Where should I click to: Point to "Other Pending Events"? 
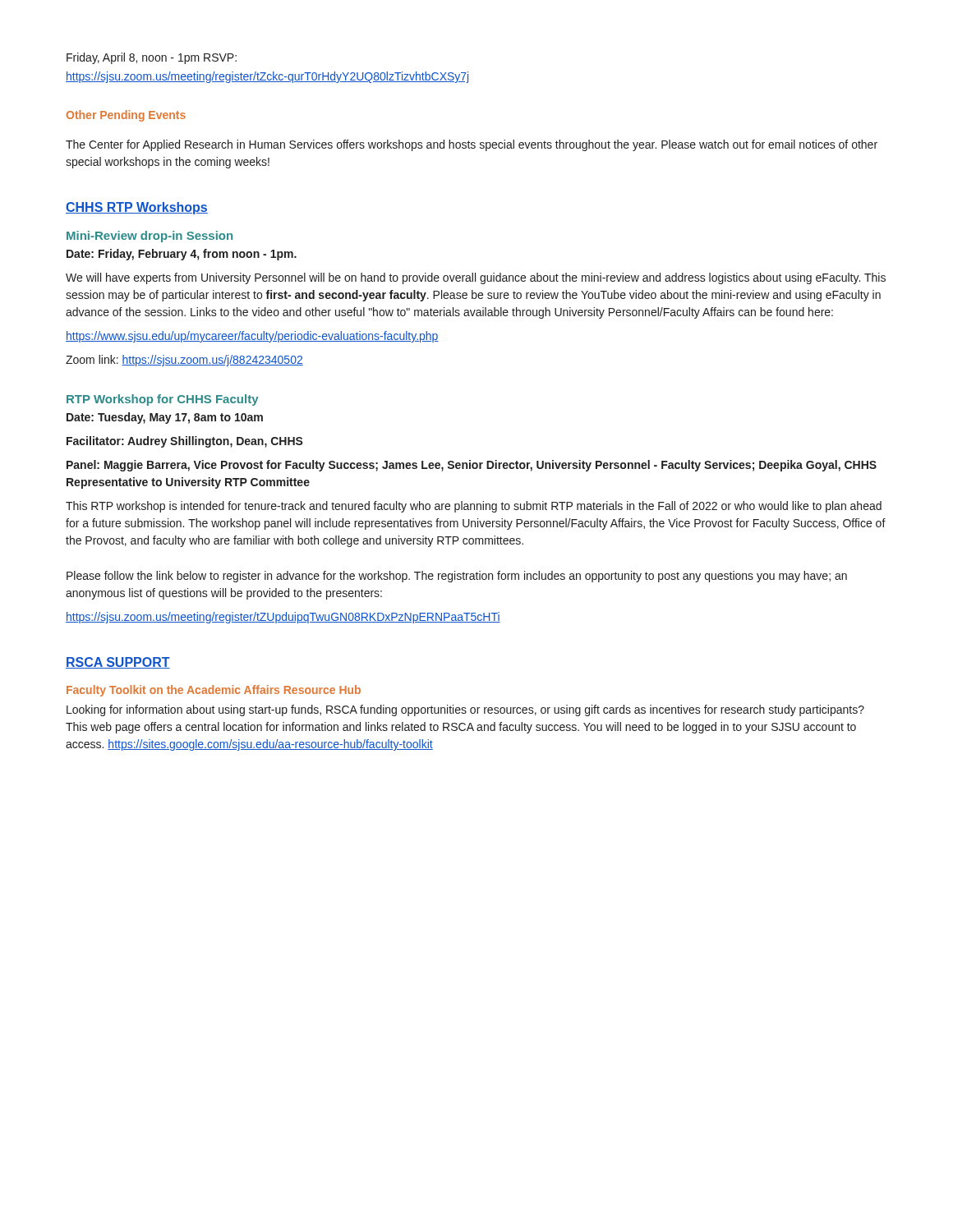coord(126,115)
